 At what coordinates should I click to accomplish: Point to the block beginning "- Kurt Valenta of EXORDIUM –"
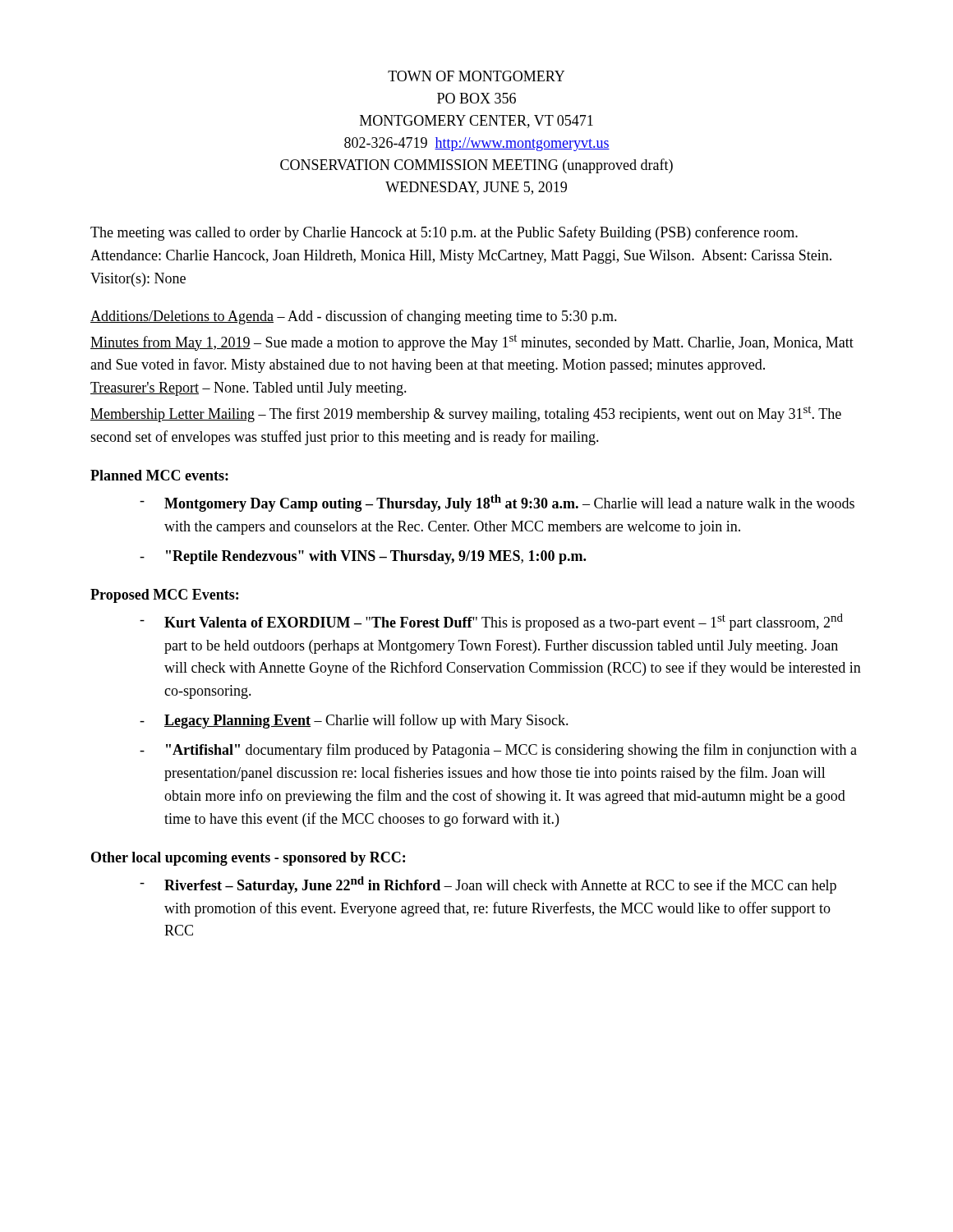(501, 656)
